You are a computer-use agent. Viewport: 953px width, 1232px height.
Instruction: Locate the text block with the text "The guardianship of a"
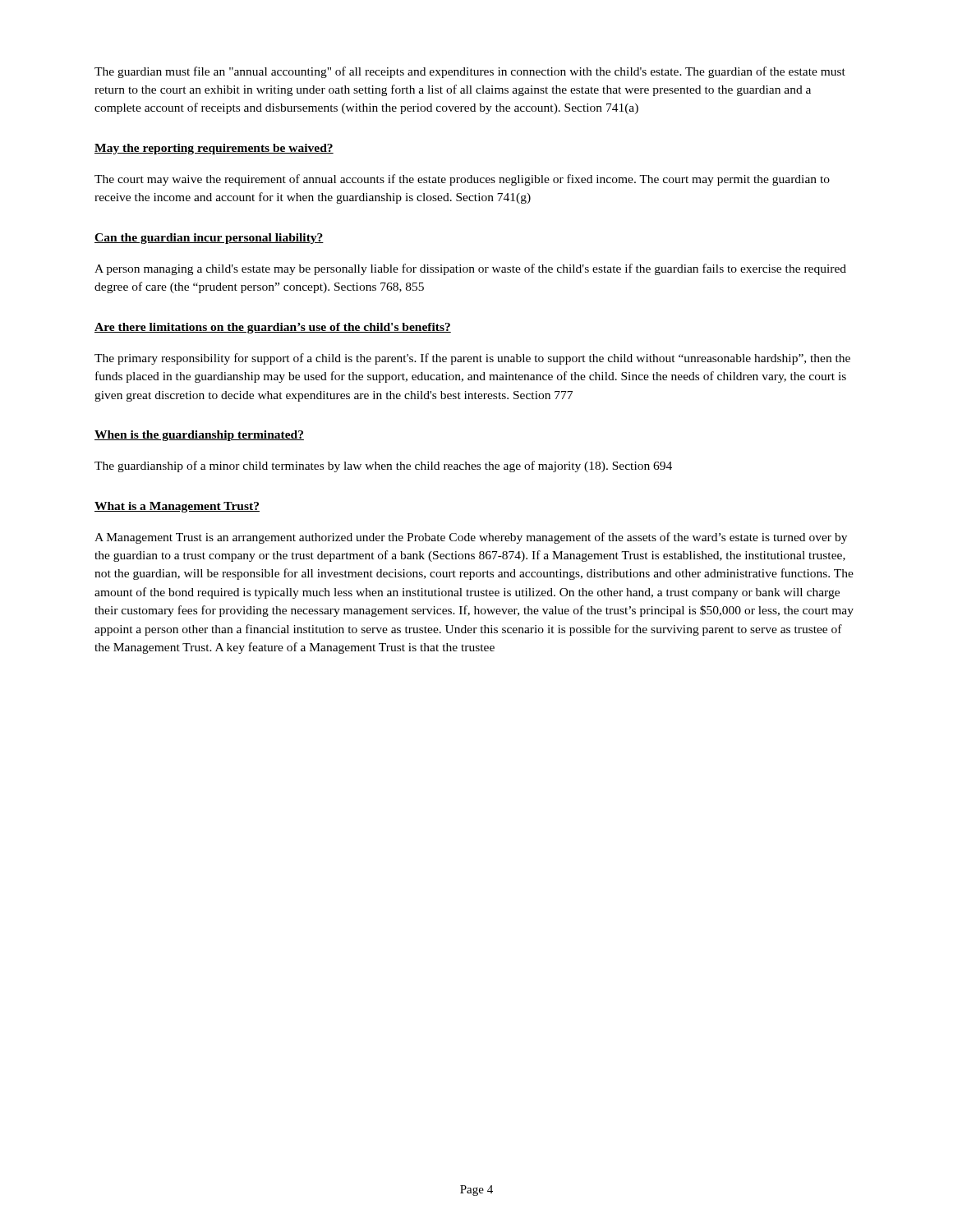point(476,466)
